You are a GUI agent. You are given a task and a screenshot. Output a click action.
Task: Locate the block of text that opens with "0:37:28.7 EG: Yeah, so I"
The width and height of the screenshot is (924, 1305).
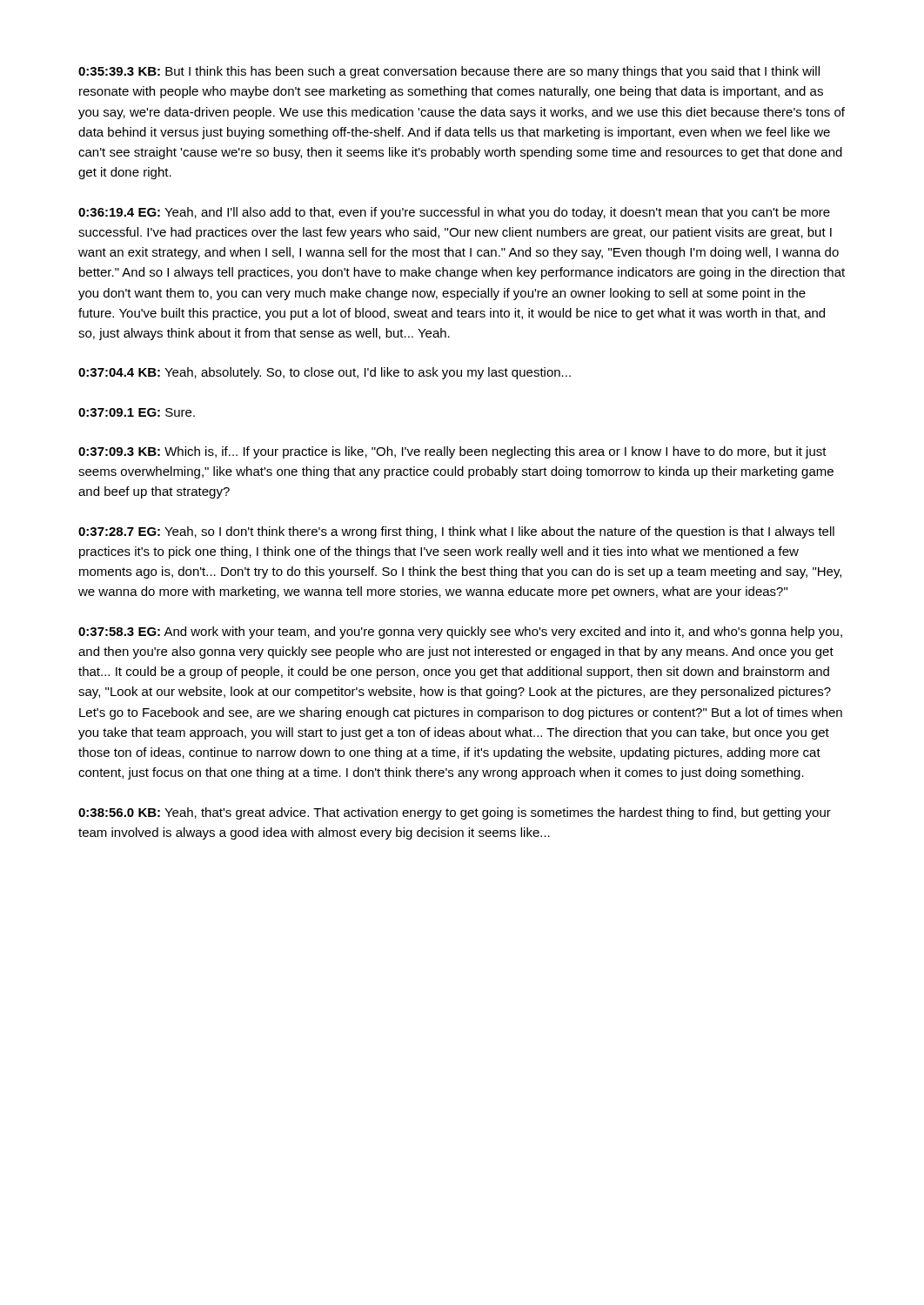tap(460, 561)
